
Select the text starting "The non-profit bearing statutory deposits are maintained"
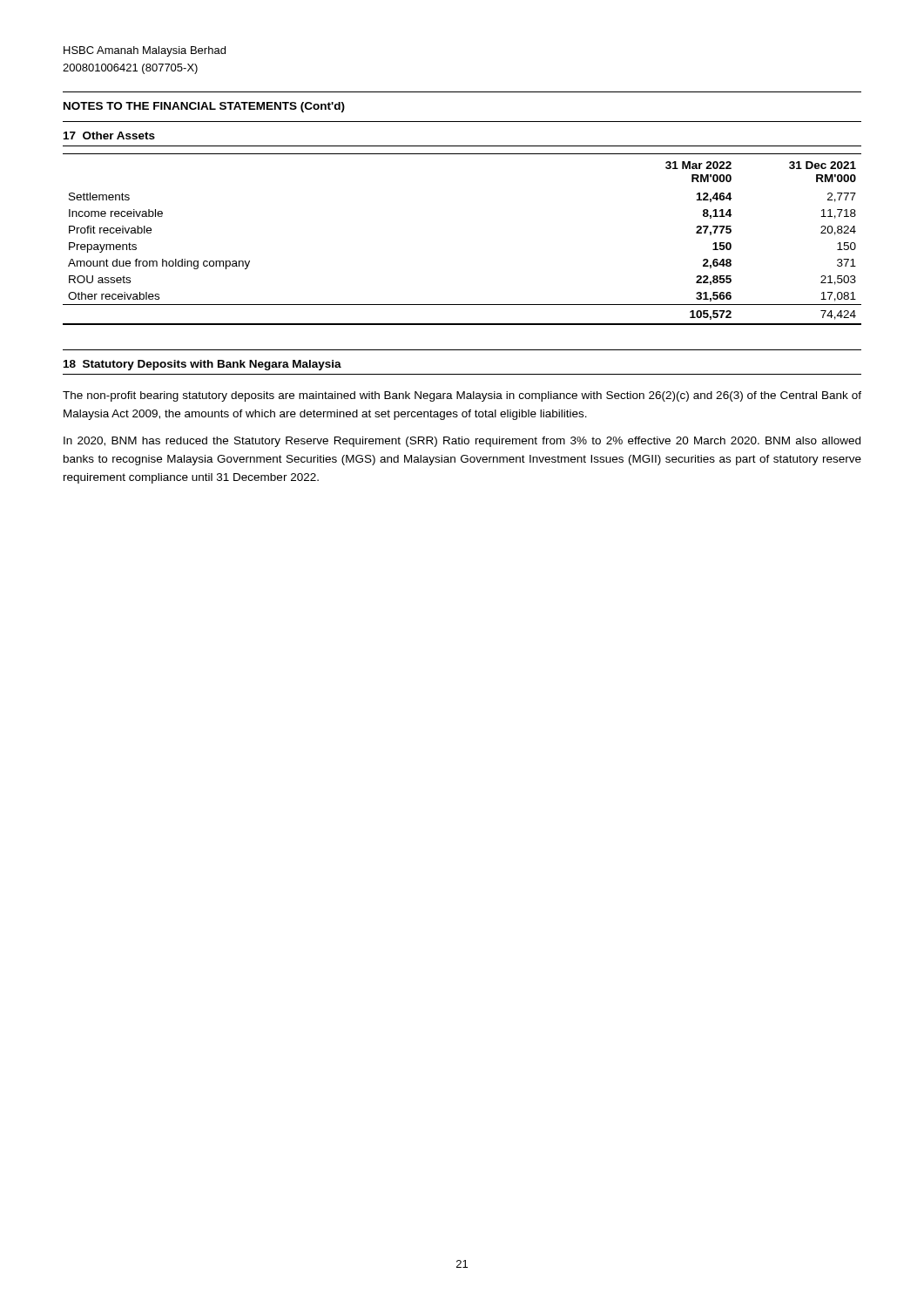462,404
